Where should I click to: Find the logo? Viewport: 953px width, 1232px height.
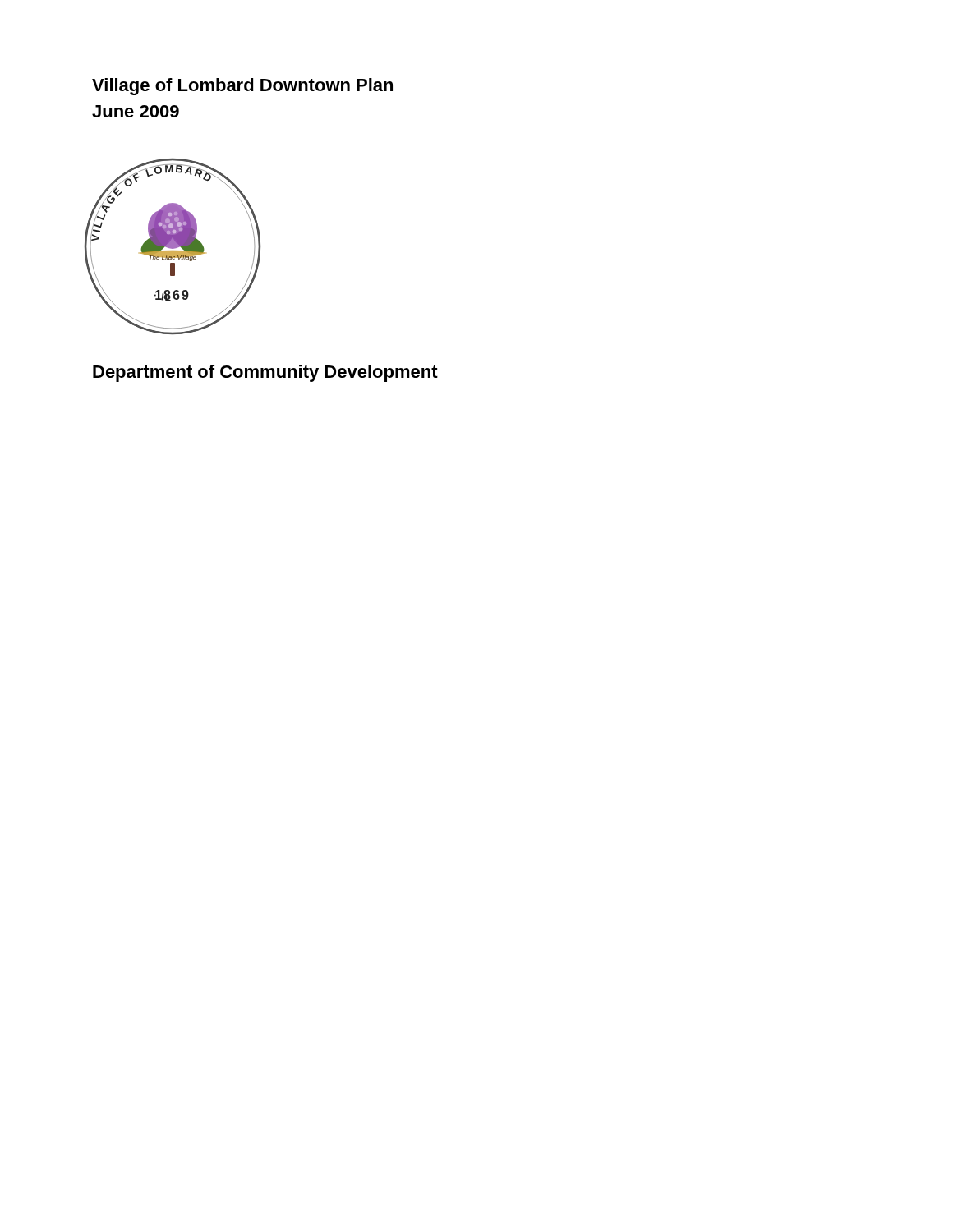[x=173, y=246]
